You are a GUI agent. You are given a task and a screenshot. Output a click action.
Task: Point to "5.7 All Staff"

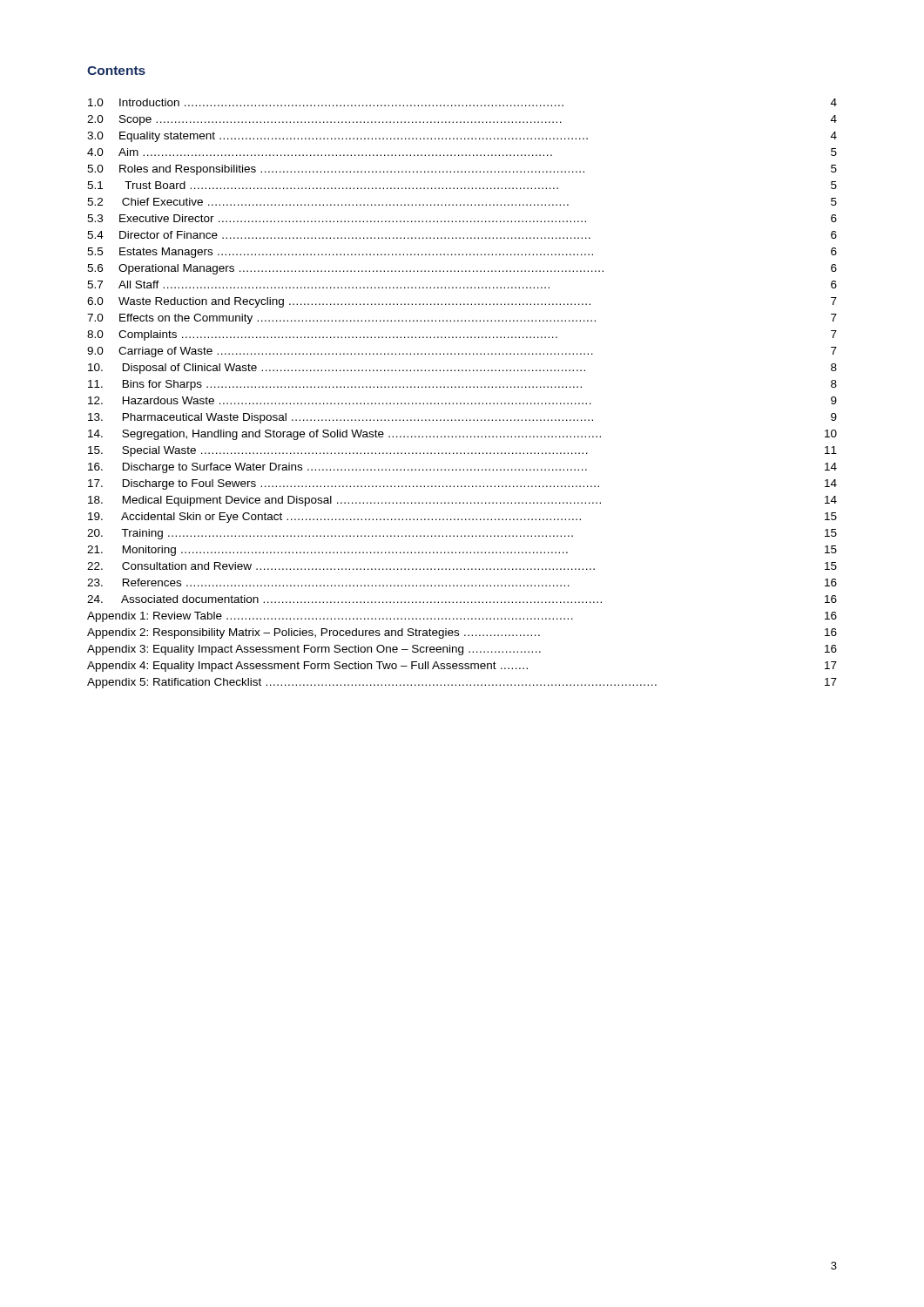pos(462,285)
